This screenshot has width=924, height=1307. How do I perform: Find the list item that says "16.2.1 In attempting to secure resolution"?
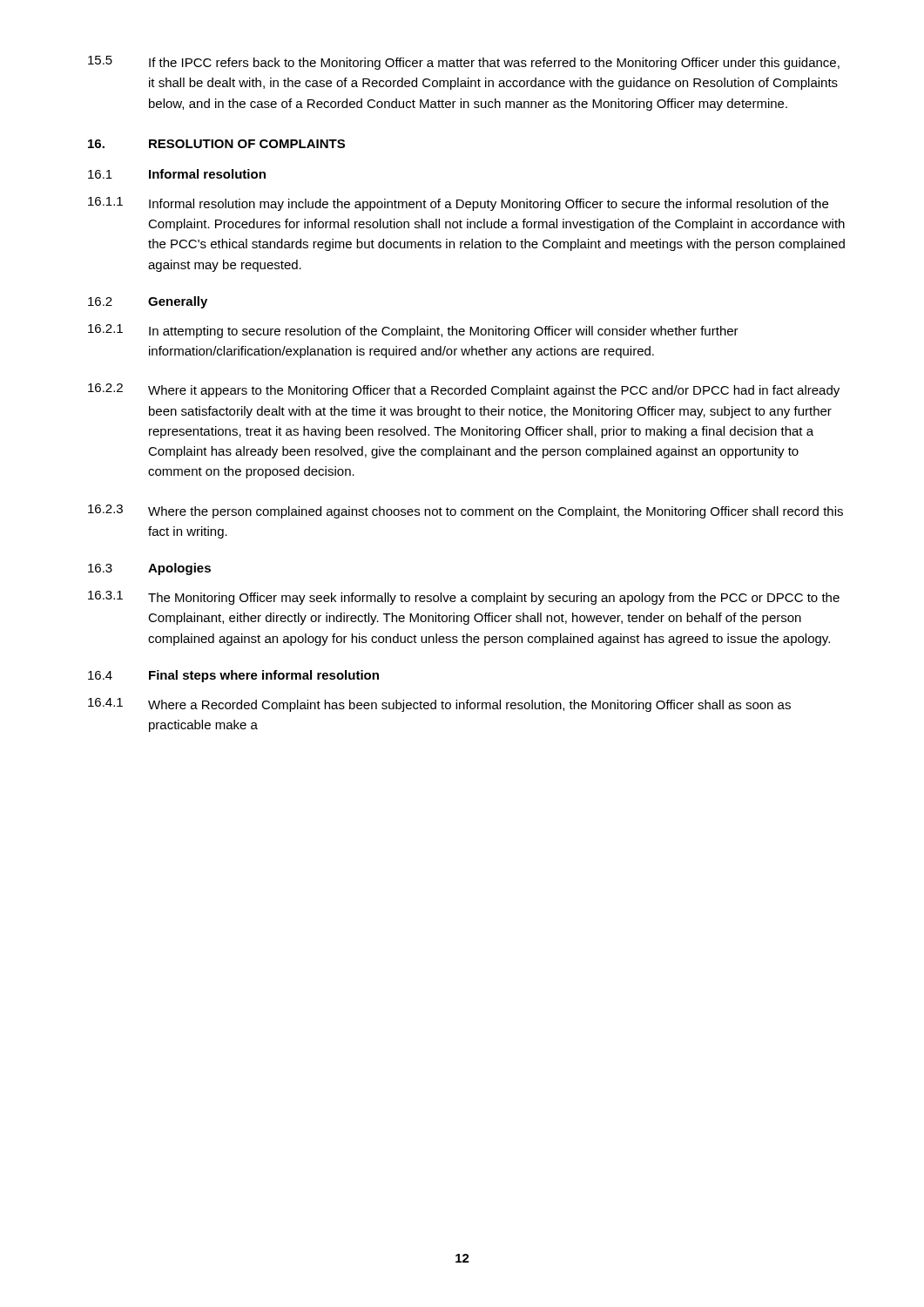tap(466, 341)
